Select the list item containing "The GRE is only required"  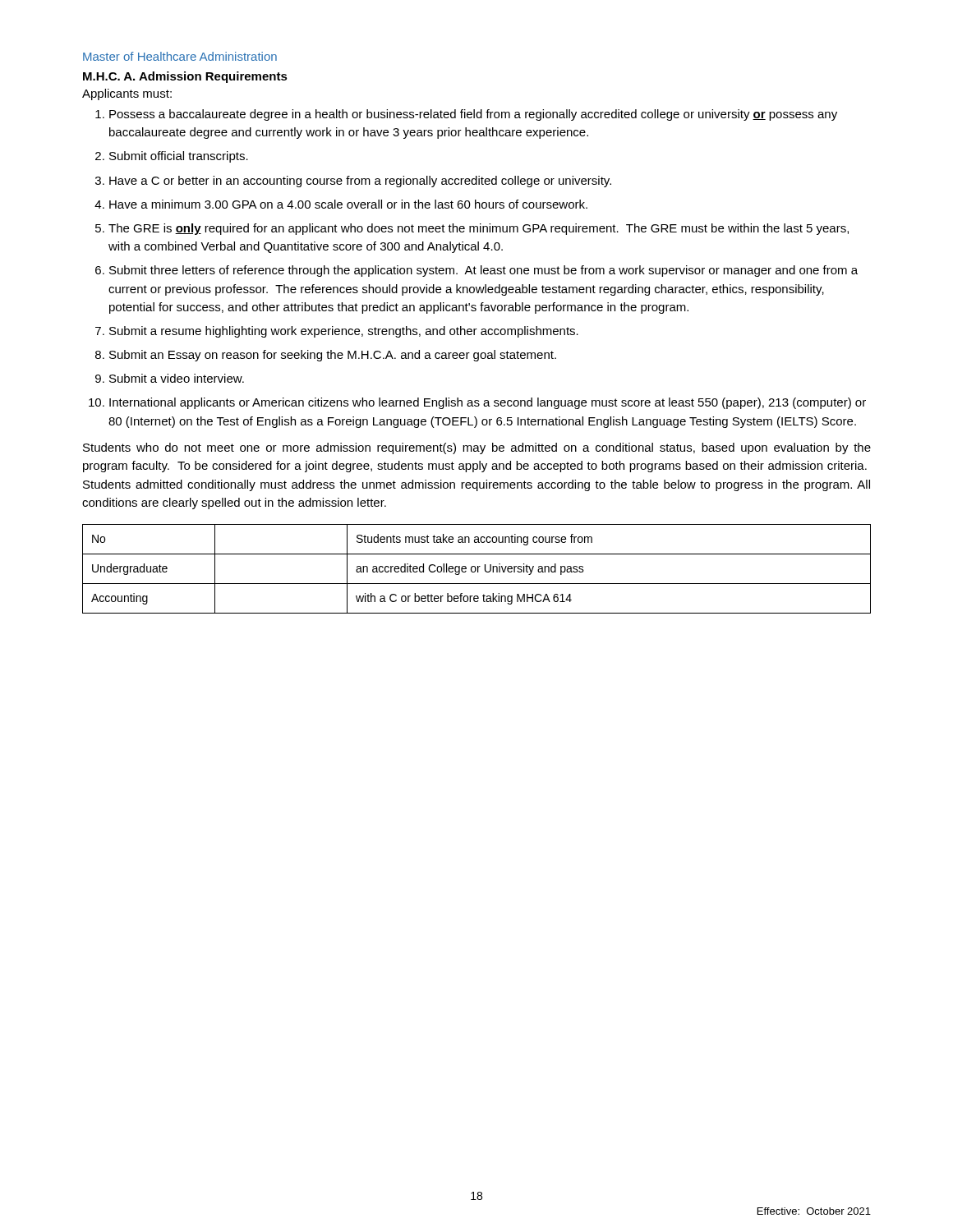tap(476, 237)
